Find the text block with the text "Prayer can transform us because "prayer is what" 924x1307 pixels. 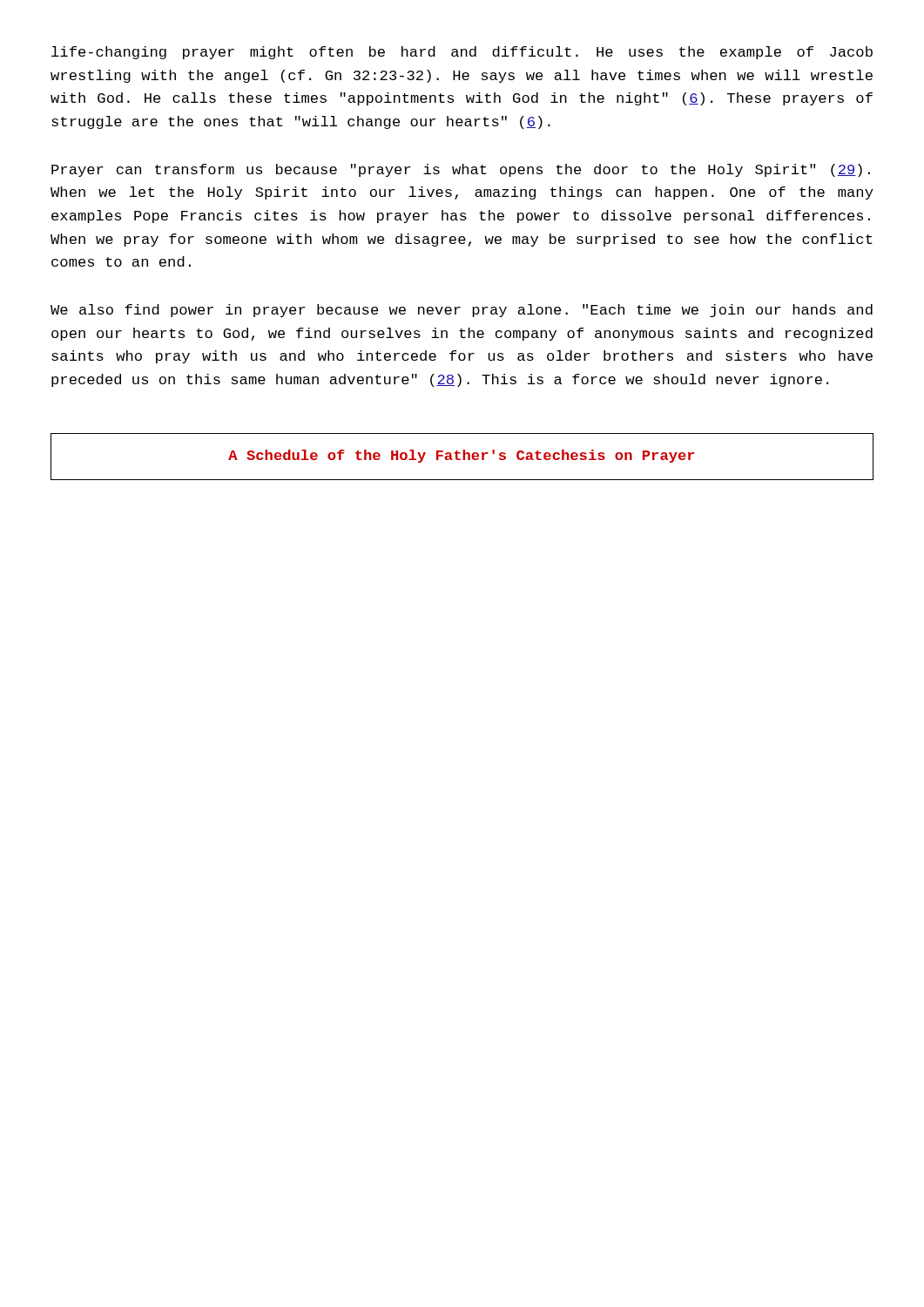click(462, 217)
